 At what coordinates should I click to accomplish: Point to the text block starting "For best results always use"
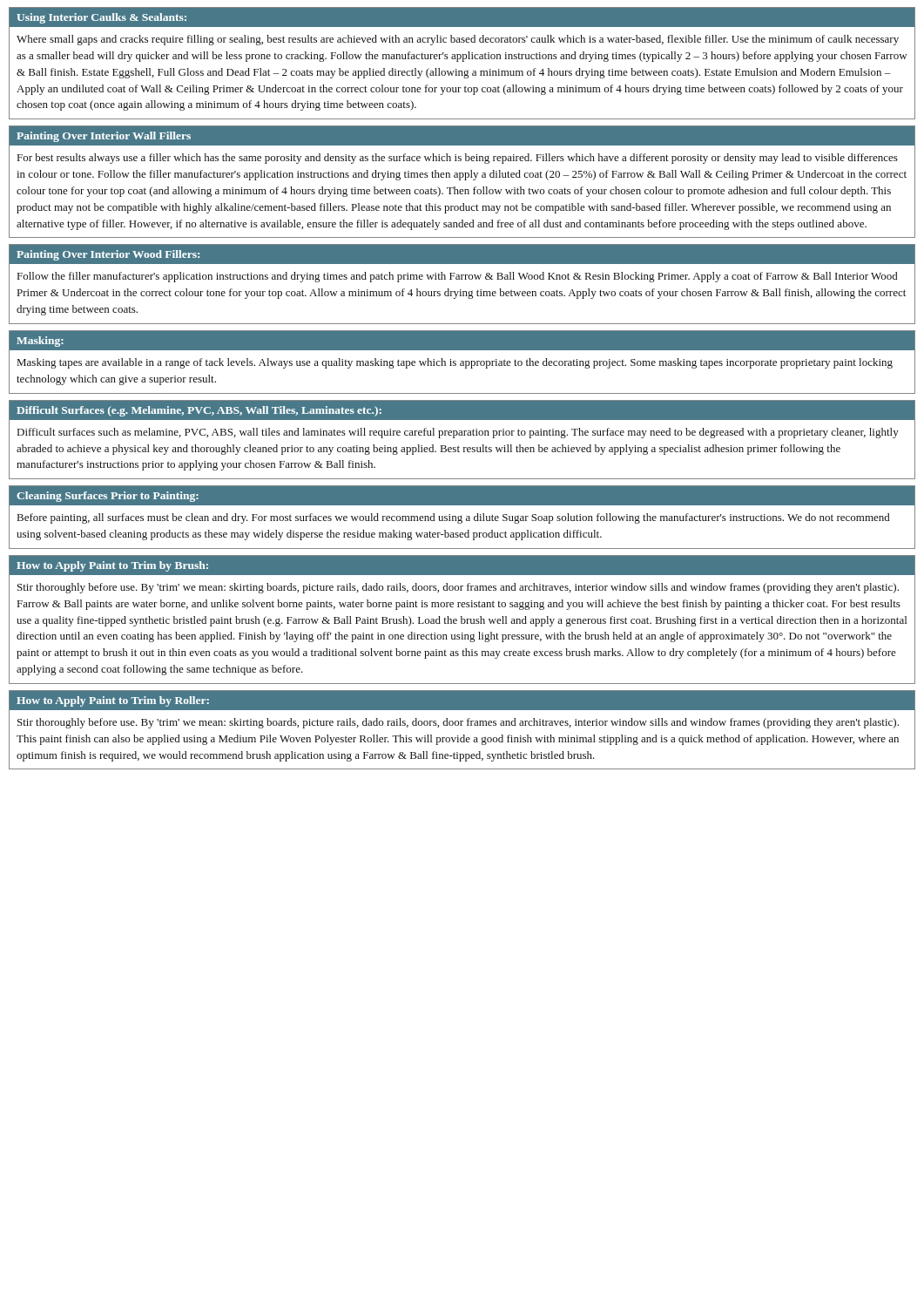[462, 190]
